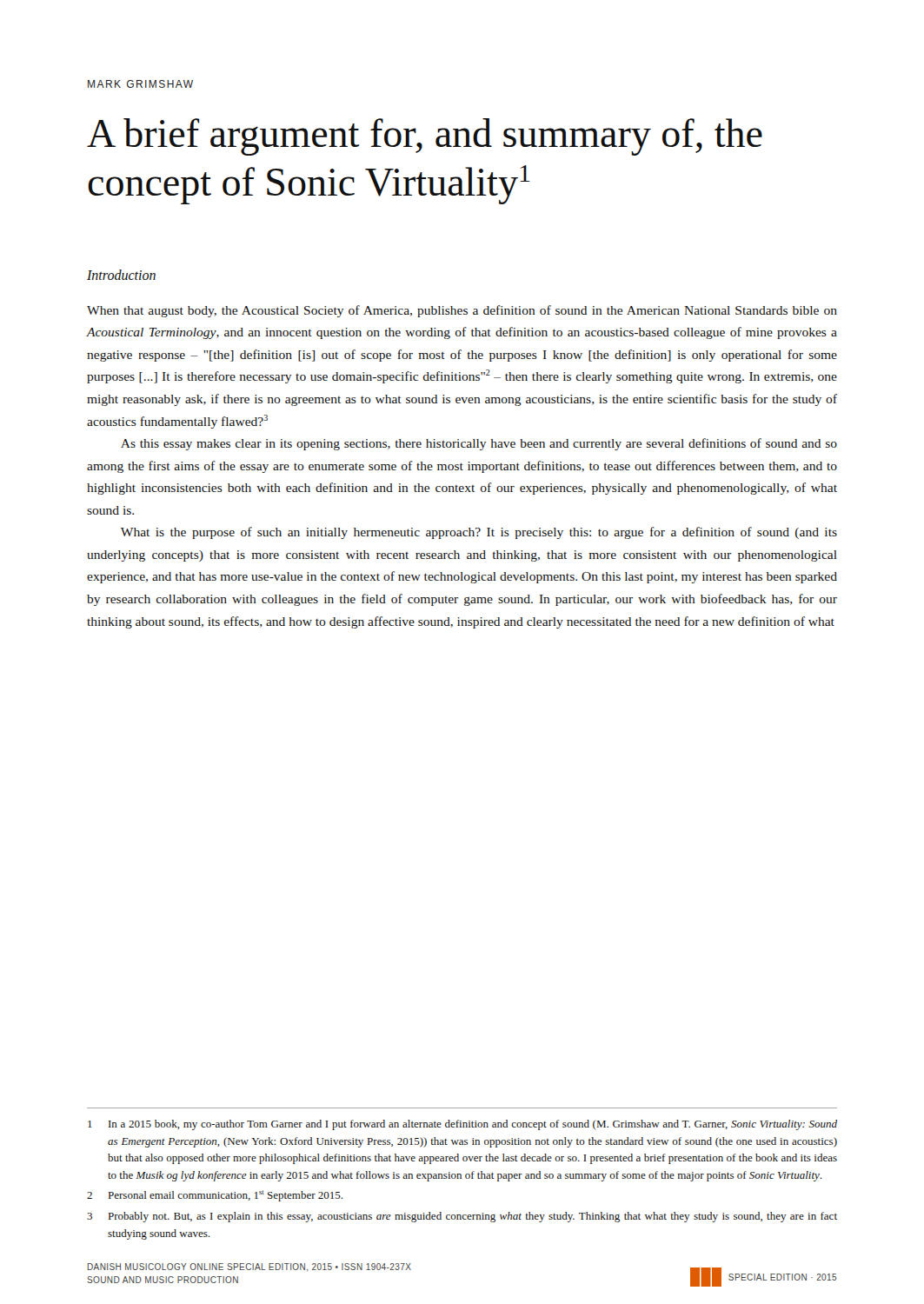The image size is (924, 1304).
Task: Find the footnote containing "2 Personal email communication,"
Action: 215,1195
